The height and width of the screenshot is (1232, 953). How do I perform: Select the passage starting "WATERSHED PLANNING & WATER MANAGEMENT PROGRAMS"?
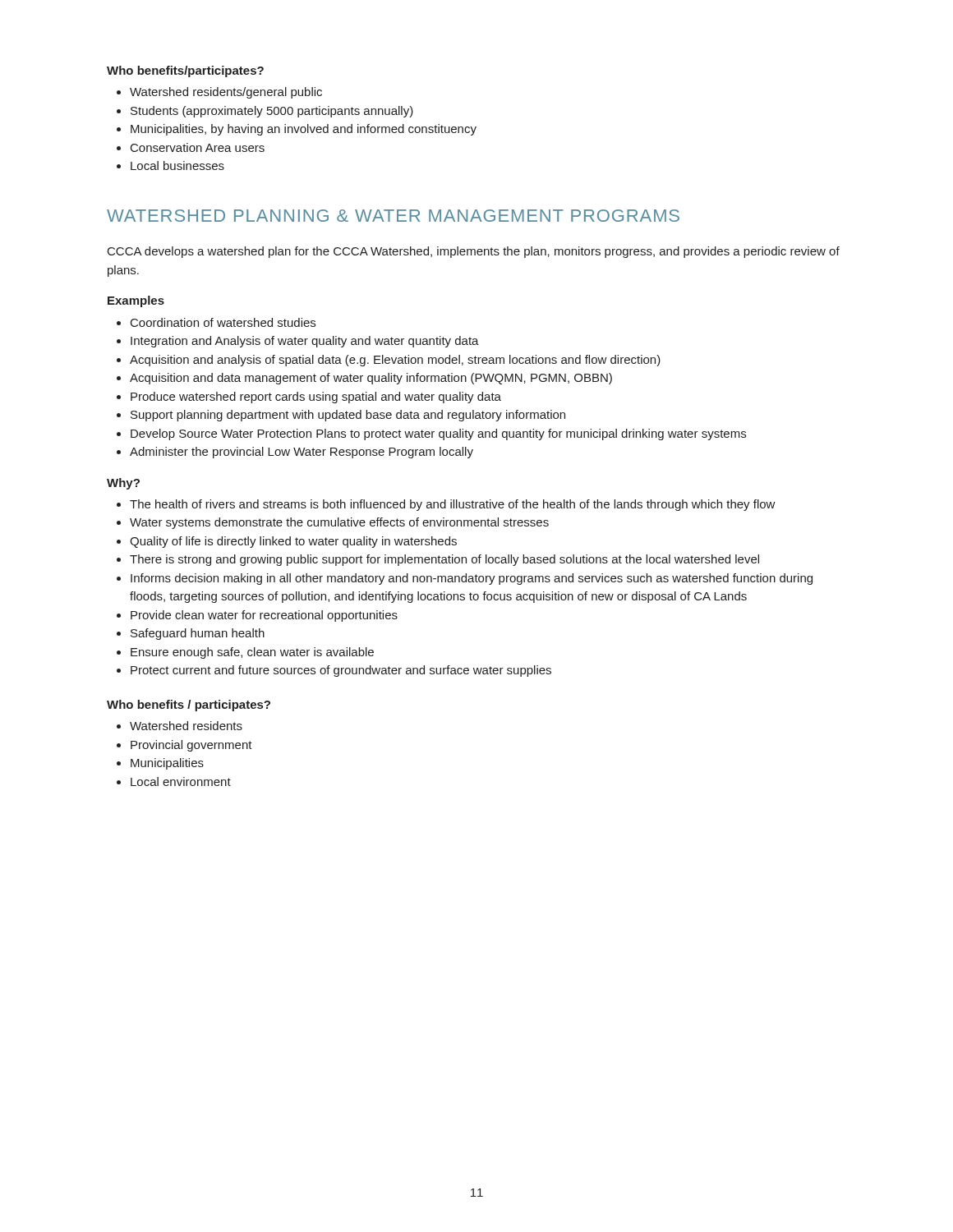tap(476, 216)
